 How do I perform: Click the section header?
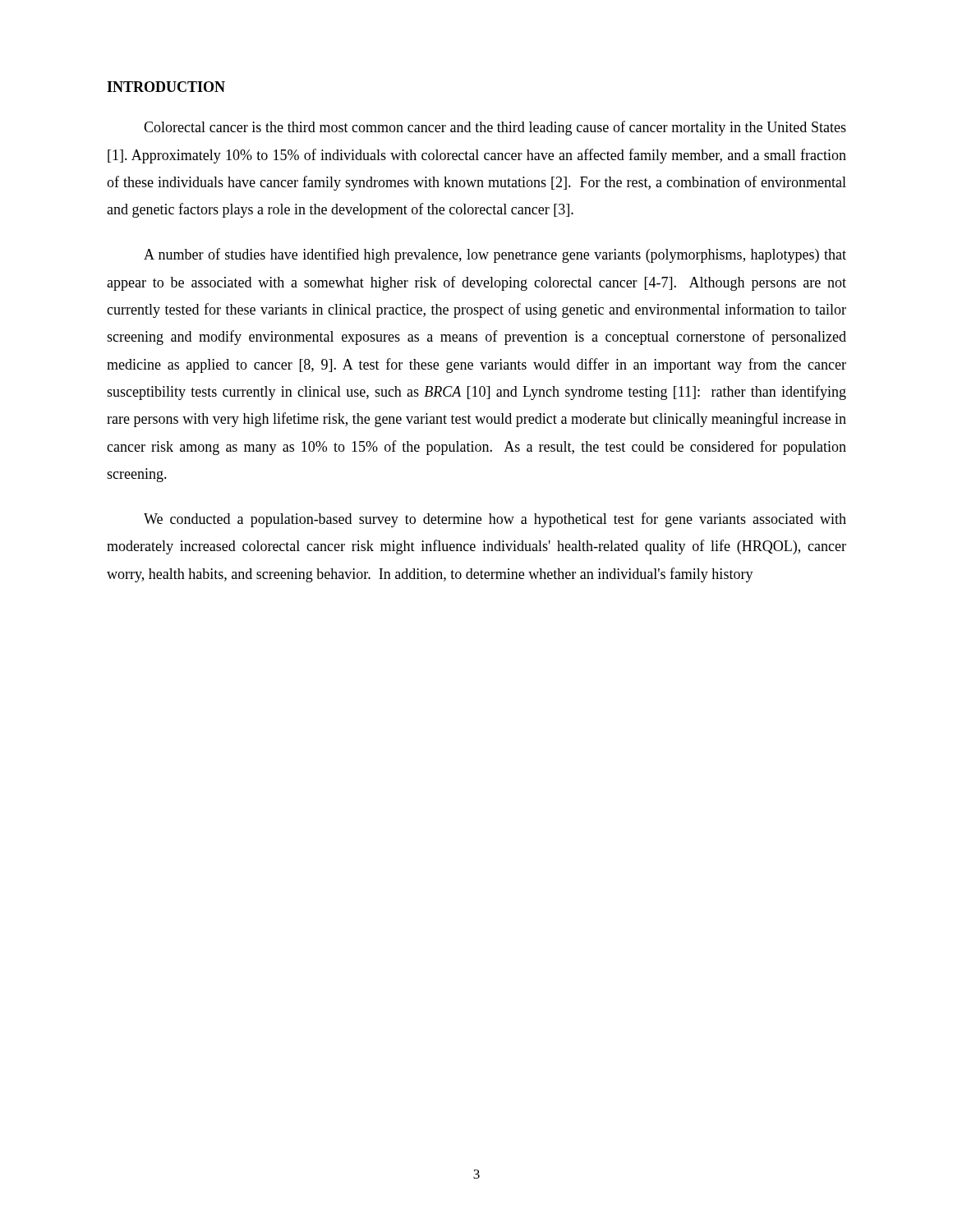click(166, 87)
